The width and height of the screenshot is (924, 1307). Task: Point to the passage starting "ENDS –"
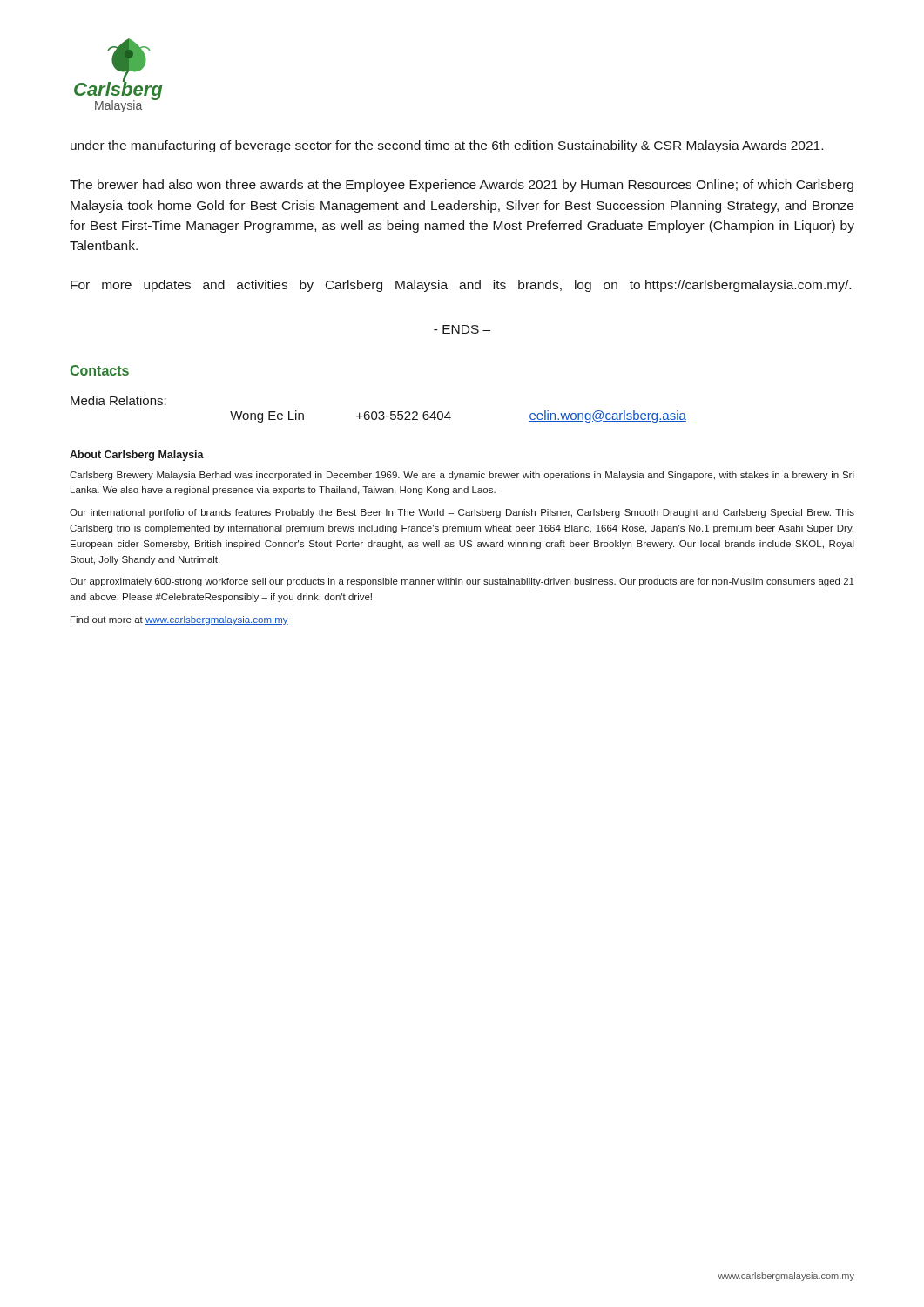pos(462,329)
